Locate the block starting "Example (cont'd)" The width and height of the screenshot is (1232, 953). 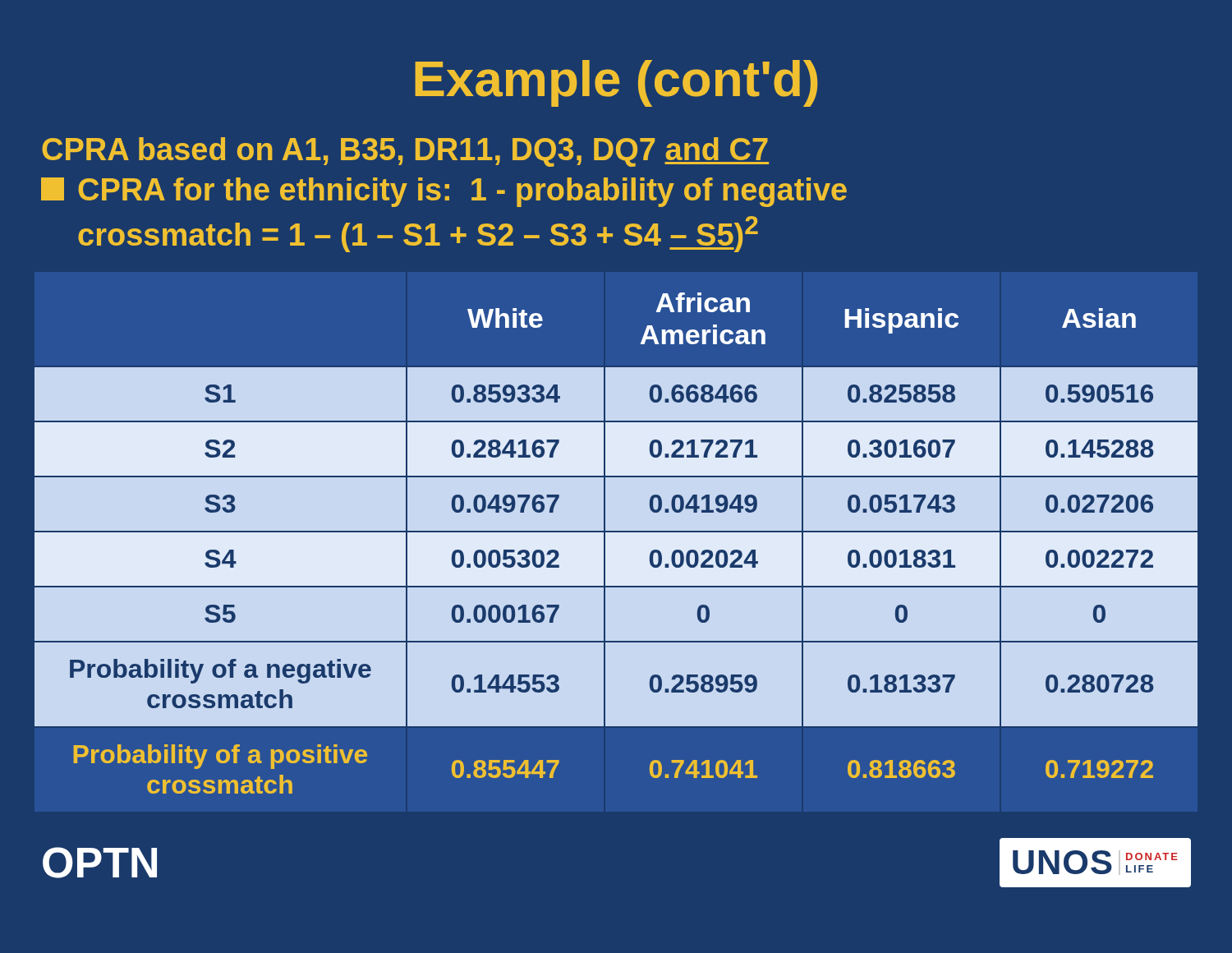click(x=616, y=78)
